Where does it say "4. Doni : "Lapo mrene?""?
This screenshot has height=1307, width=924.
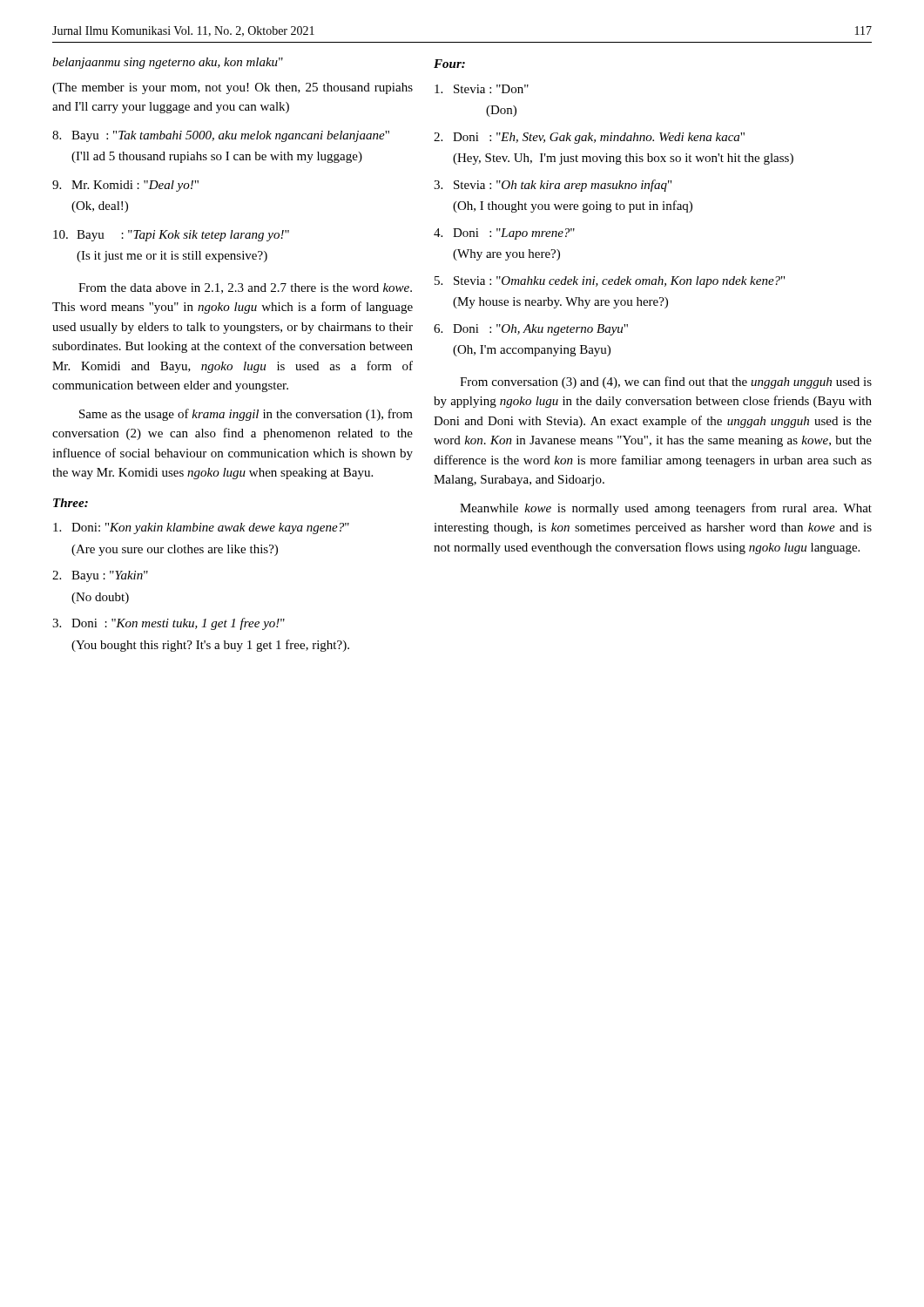(504, 234)
